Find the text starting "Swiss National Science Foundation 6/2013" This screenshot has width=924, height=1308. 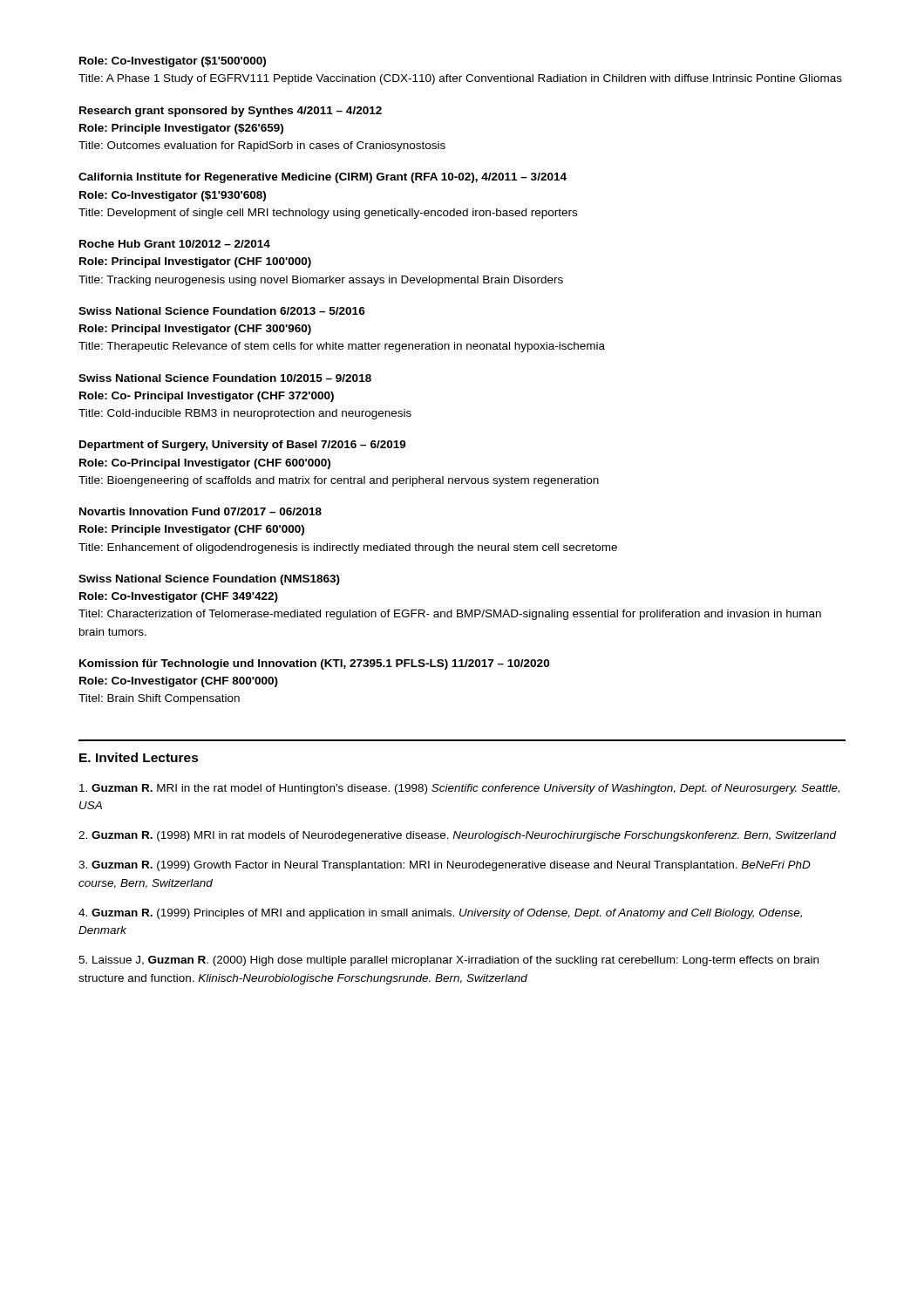click(x=222, y=311)
